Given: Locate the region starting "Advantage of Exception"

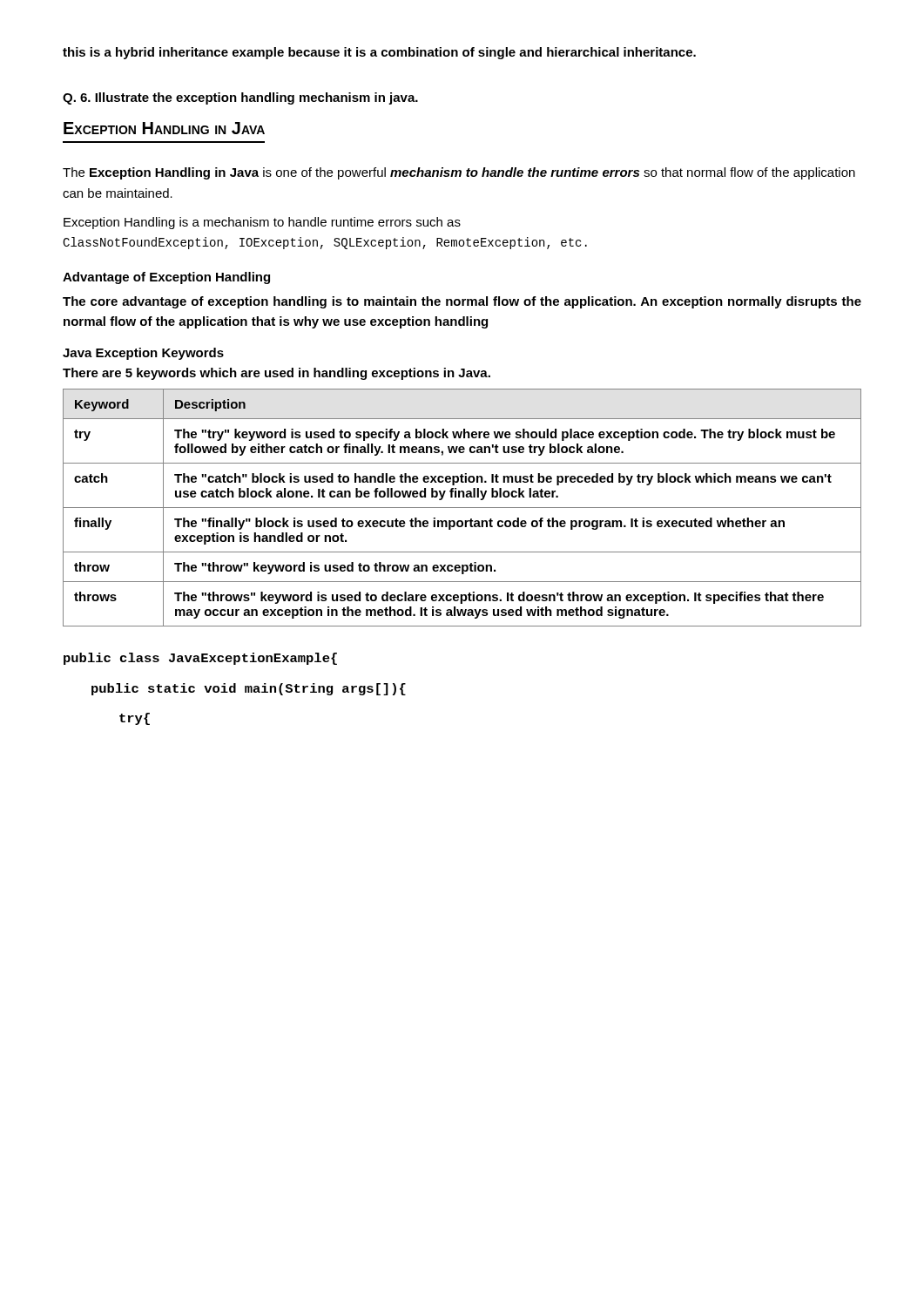Looking at the screenshot, I should pos(167,276).
